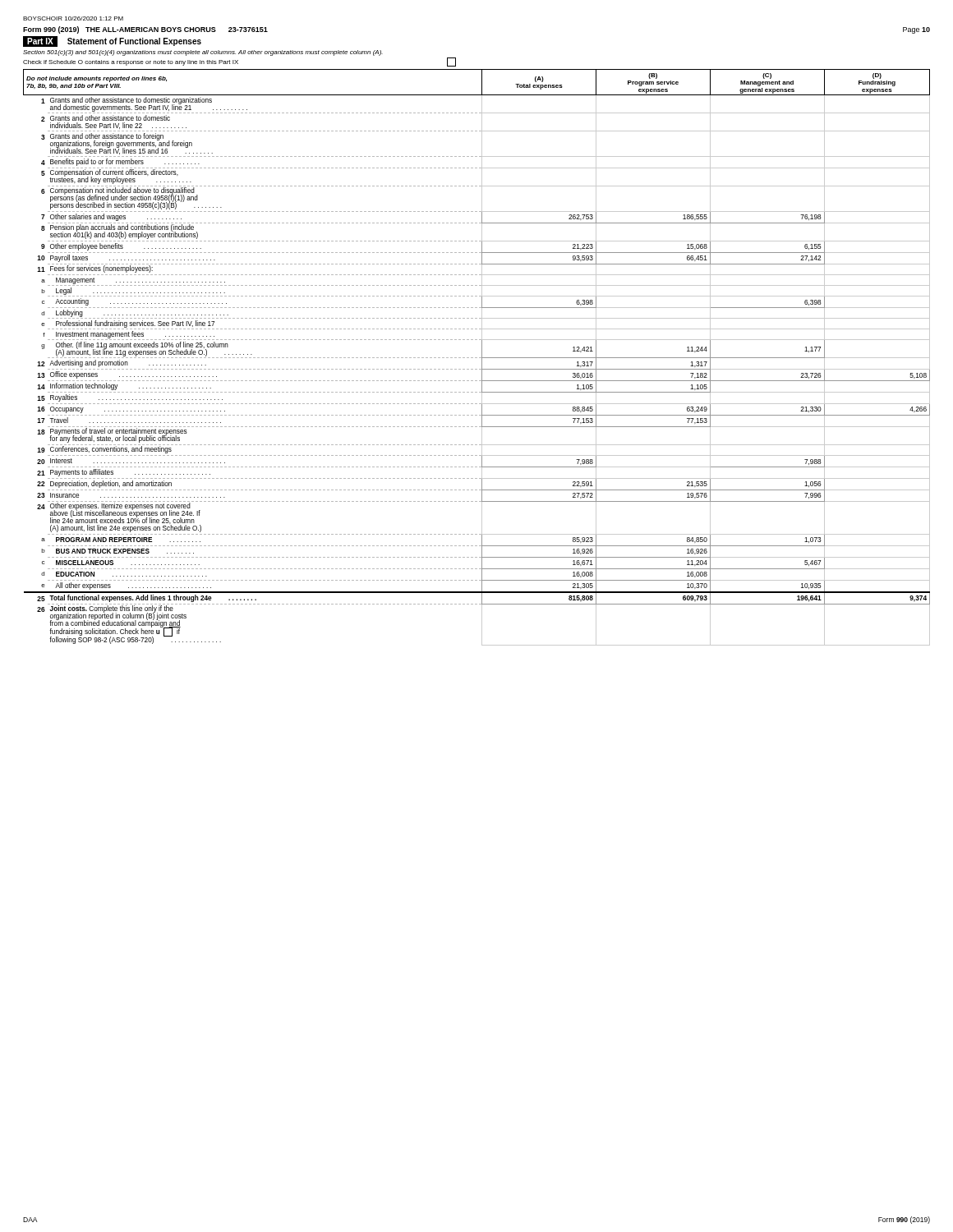The height and width of the screenshot is (1232, 953).
Task: Click on the element starting "Form 990 (2019) THE ALL-AMERICAN BOYS CHORUS"
Action: pyautogui.click(x=118, y=30)
